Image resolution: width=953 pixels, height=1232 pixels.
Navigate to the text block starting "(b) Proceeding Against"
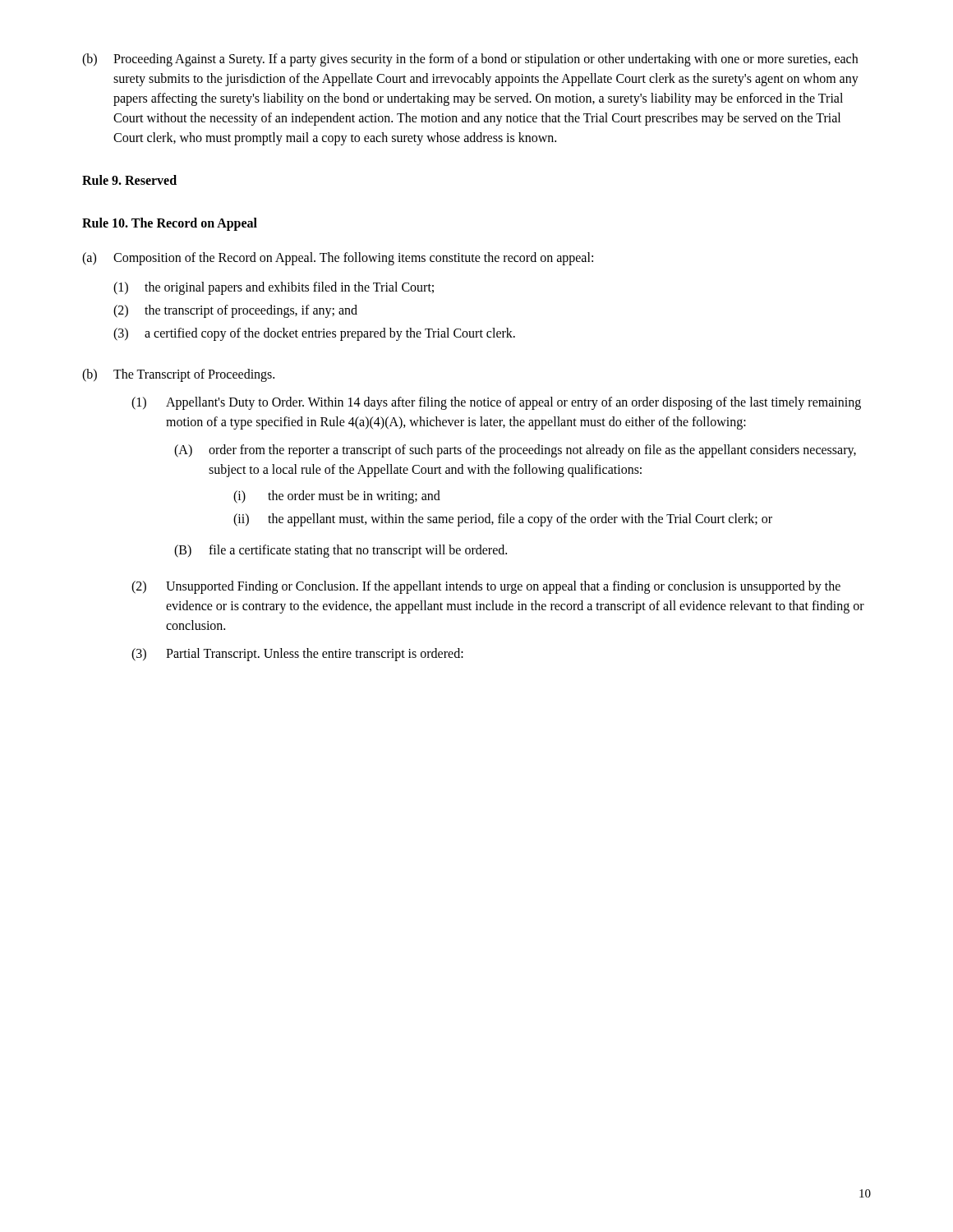tap(476, 99)
